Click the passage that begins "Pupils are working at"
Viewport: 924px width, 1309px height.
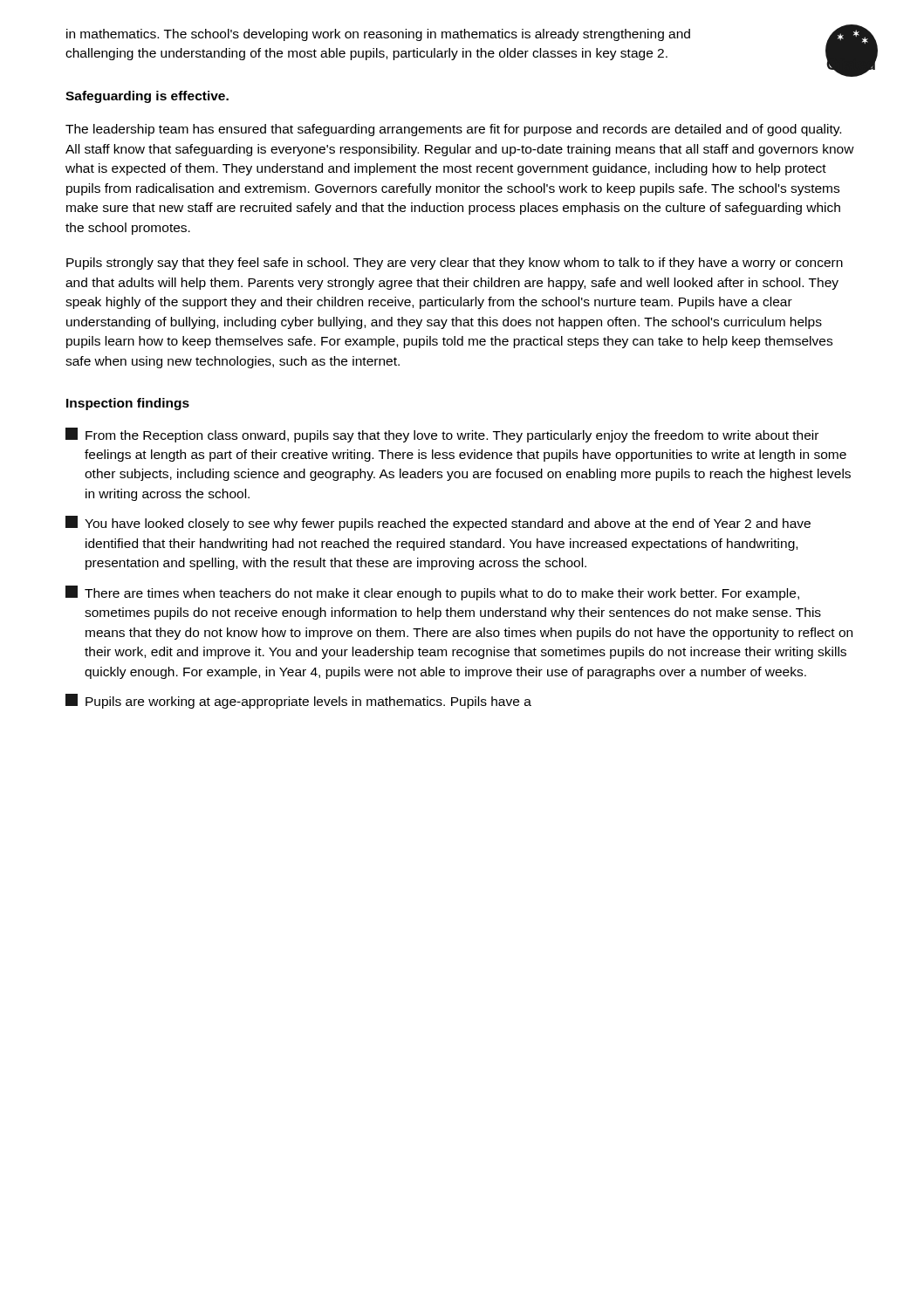point(462,702)
